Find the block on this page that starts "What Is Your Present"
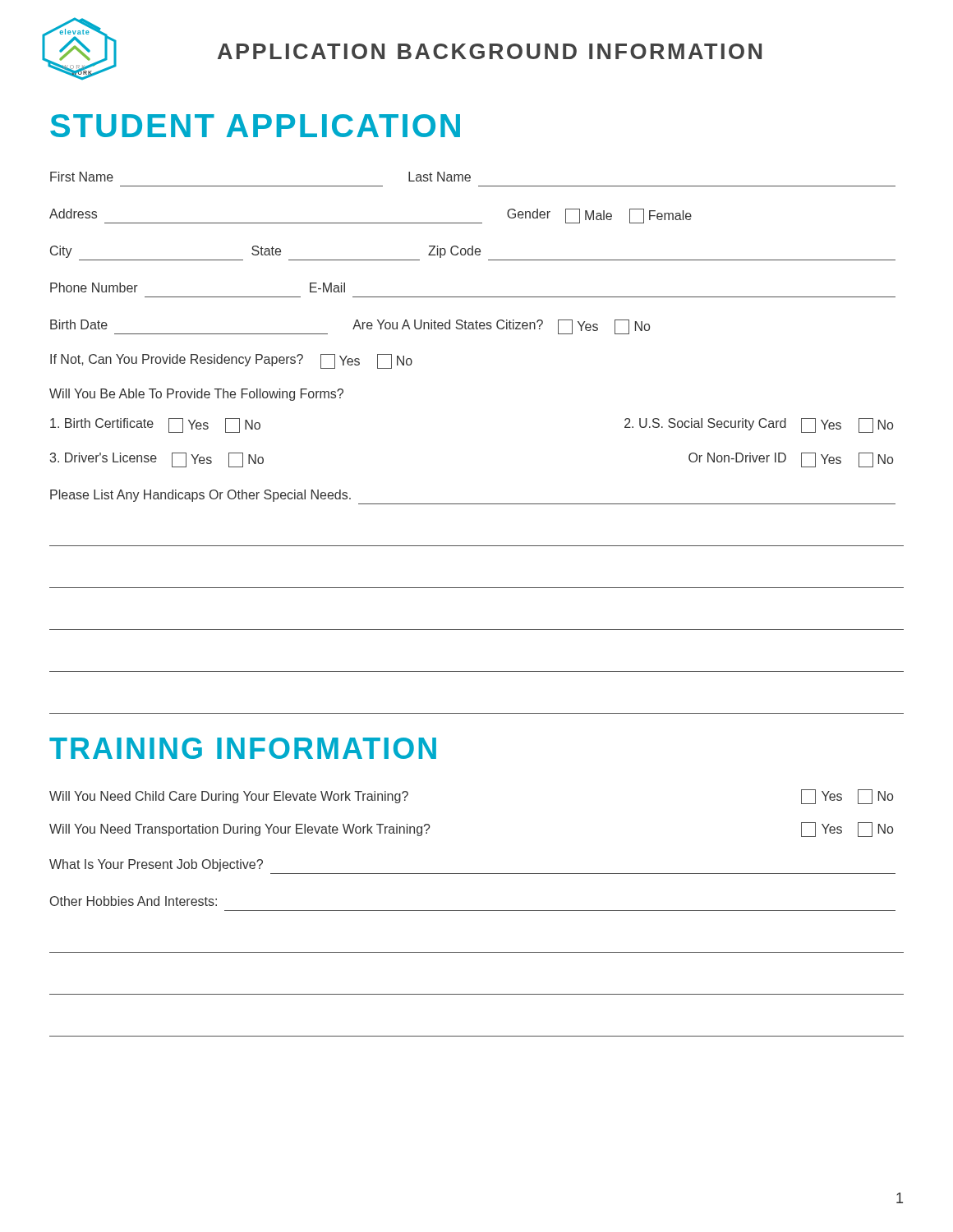This screenshot has height=1232, width=953. pyautogui.click(x=472, y=864)
